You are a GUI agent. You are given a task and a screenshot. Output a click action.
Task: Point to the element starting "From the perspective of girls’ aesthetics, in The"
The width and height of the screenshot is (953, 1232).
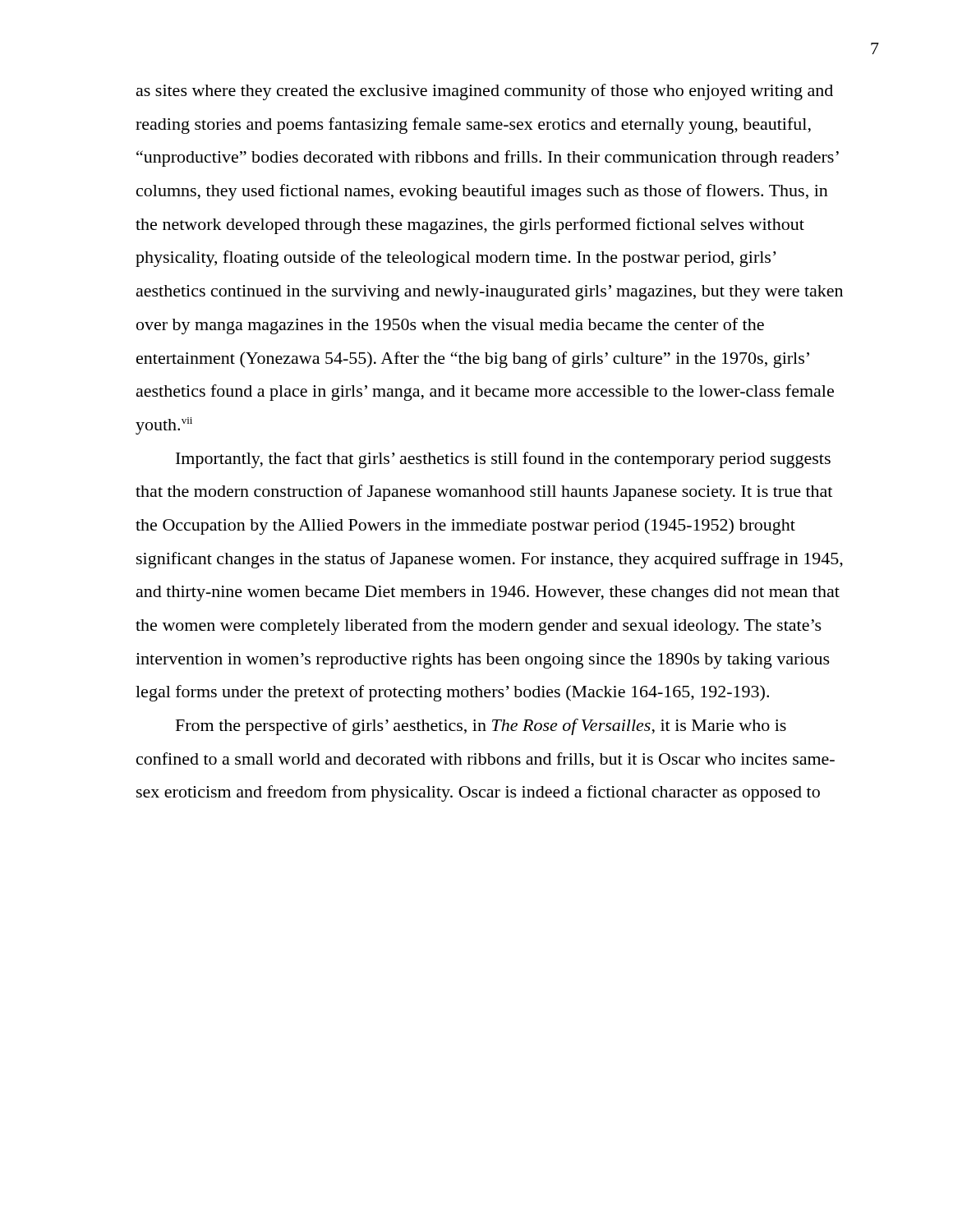[485, 758]
